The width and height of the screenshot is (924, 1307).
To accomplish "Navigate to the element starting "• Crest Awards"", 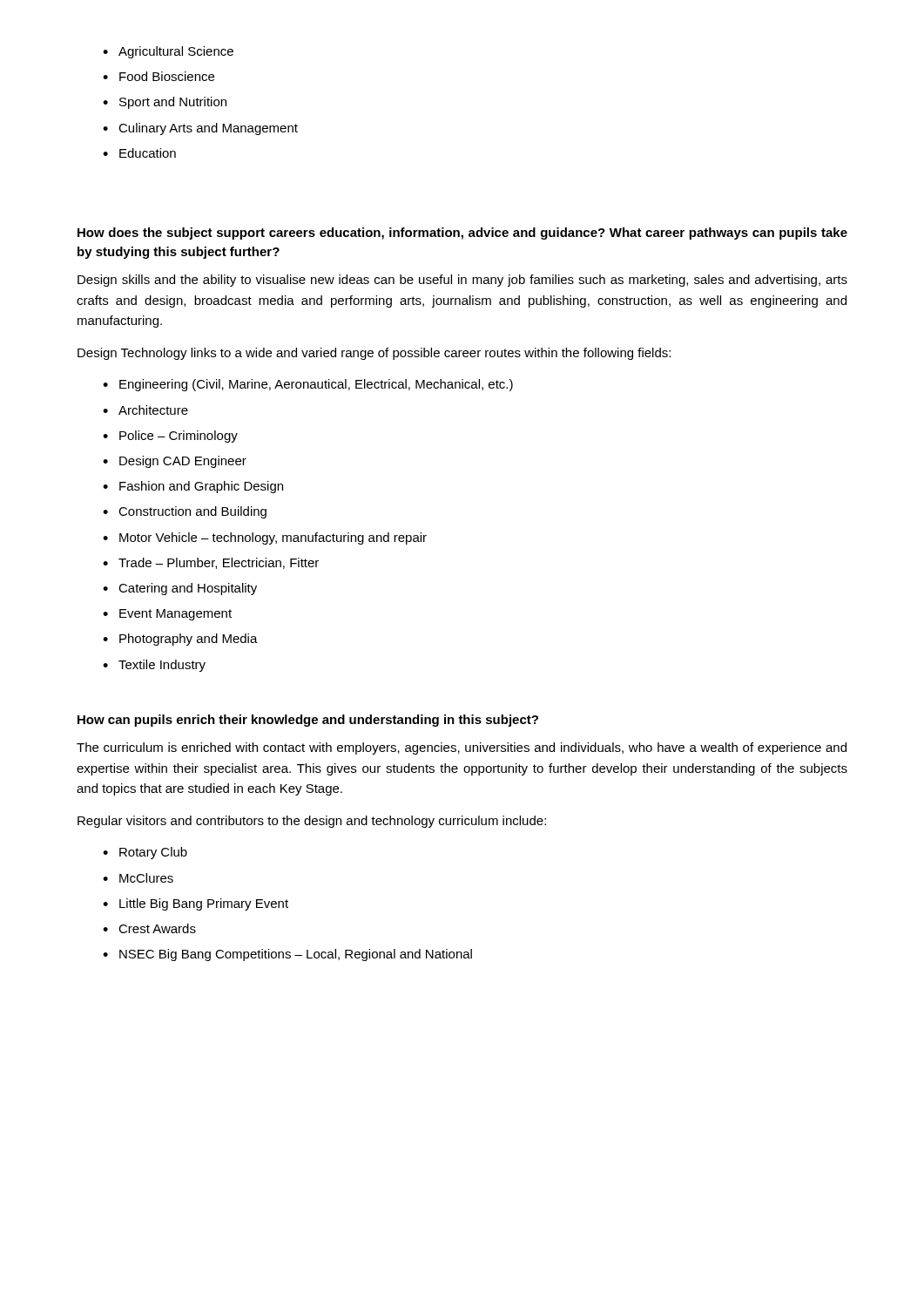I will [149, 930].
